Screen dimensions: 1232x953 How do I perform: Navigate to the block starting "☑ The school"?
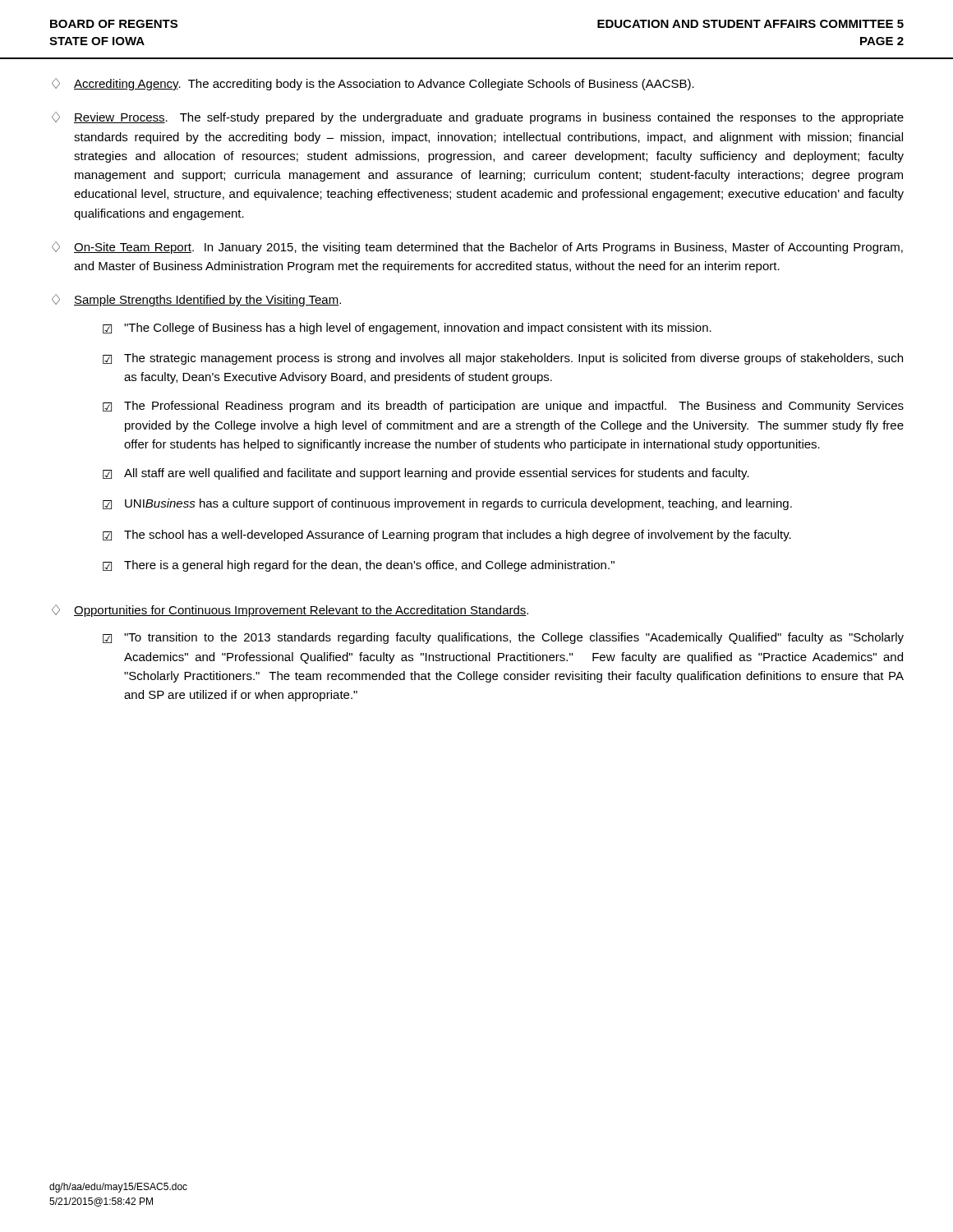click(x=503, y=535)
